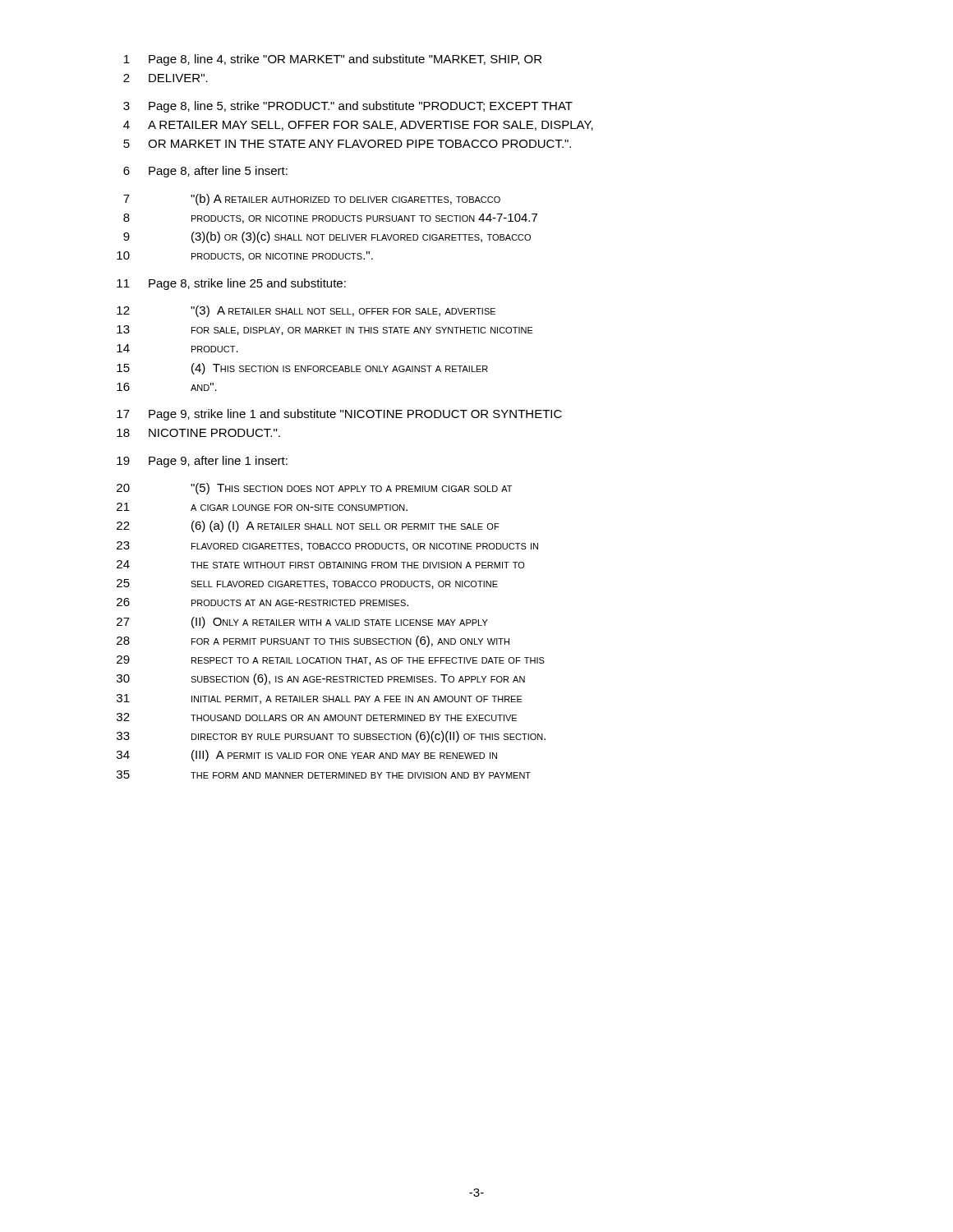Point to the block beginning "1 Page 8, line 4, strike"
This screenshot has height=1232, width=953.
click(476, 68)
